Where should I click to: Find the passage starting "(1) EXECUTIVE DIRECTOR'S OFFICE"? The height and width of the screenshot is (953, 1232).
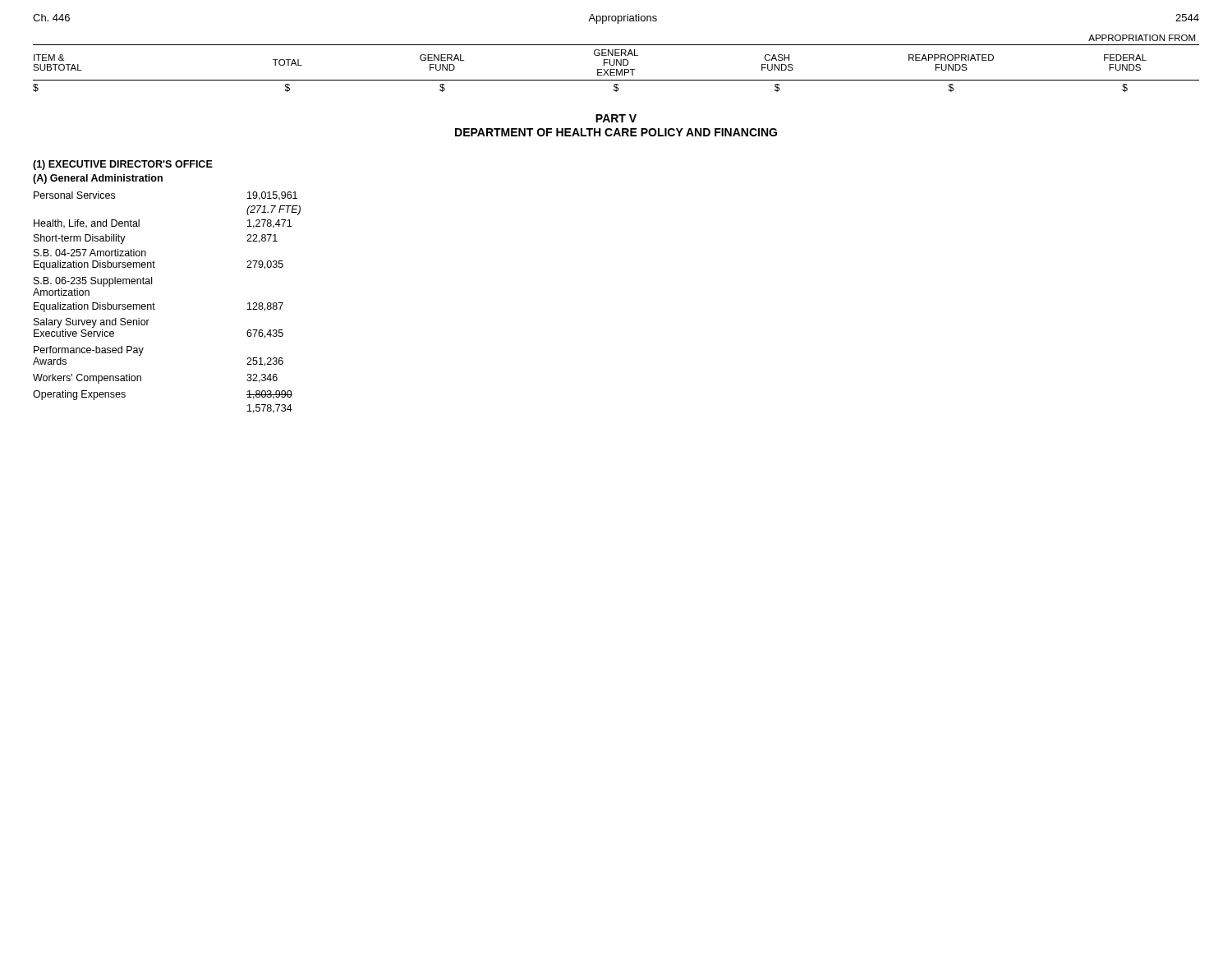tap(123, 164)
